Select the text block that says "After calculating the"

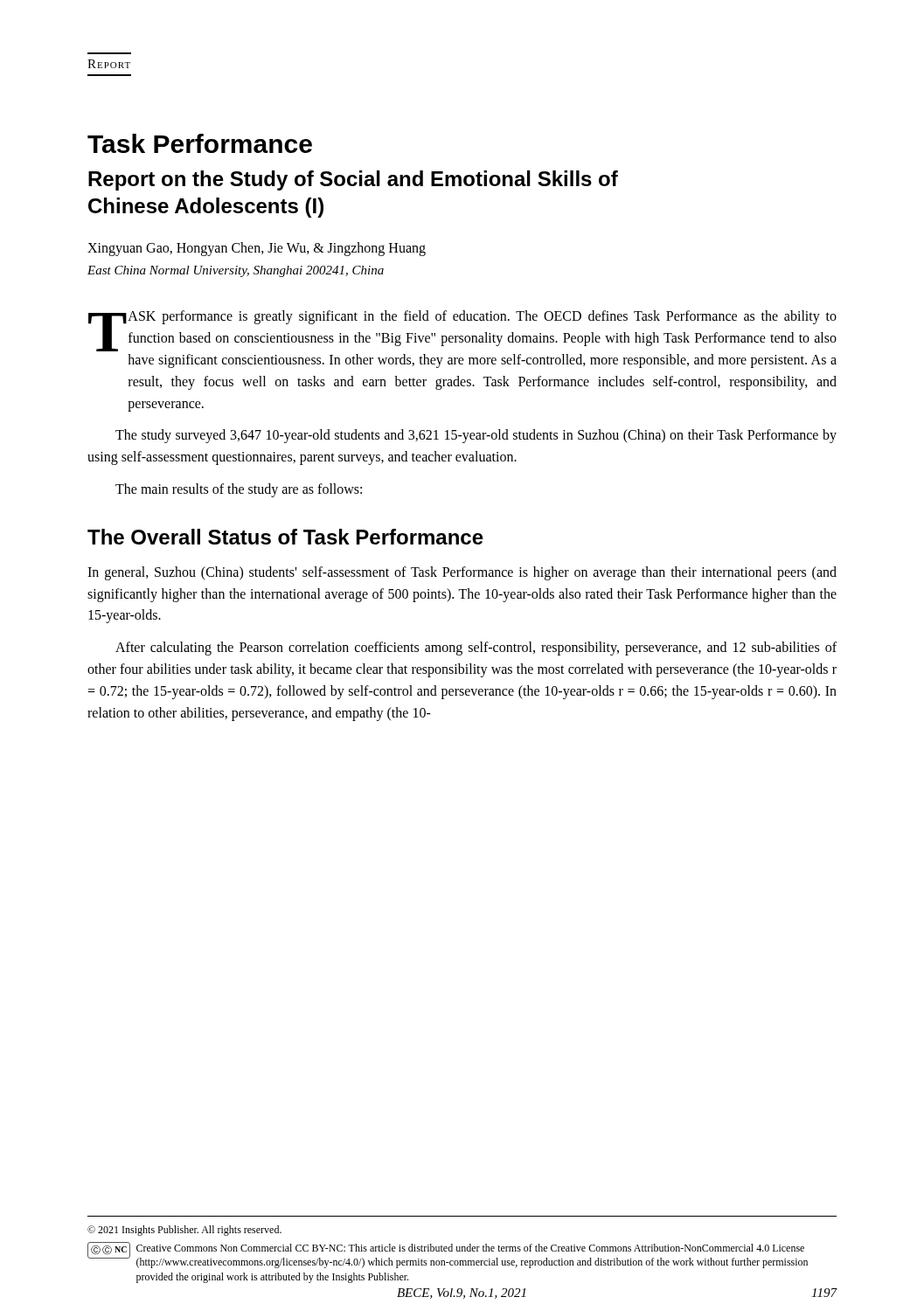[462, 680]
